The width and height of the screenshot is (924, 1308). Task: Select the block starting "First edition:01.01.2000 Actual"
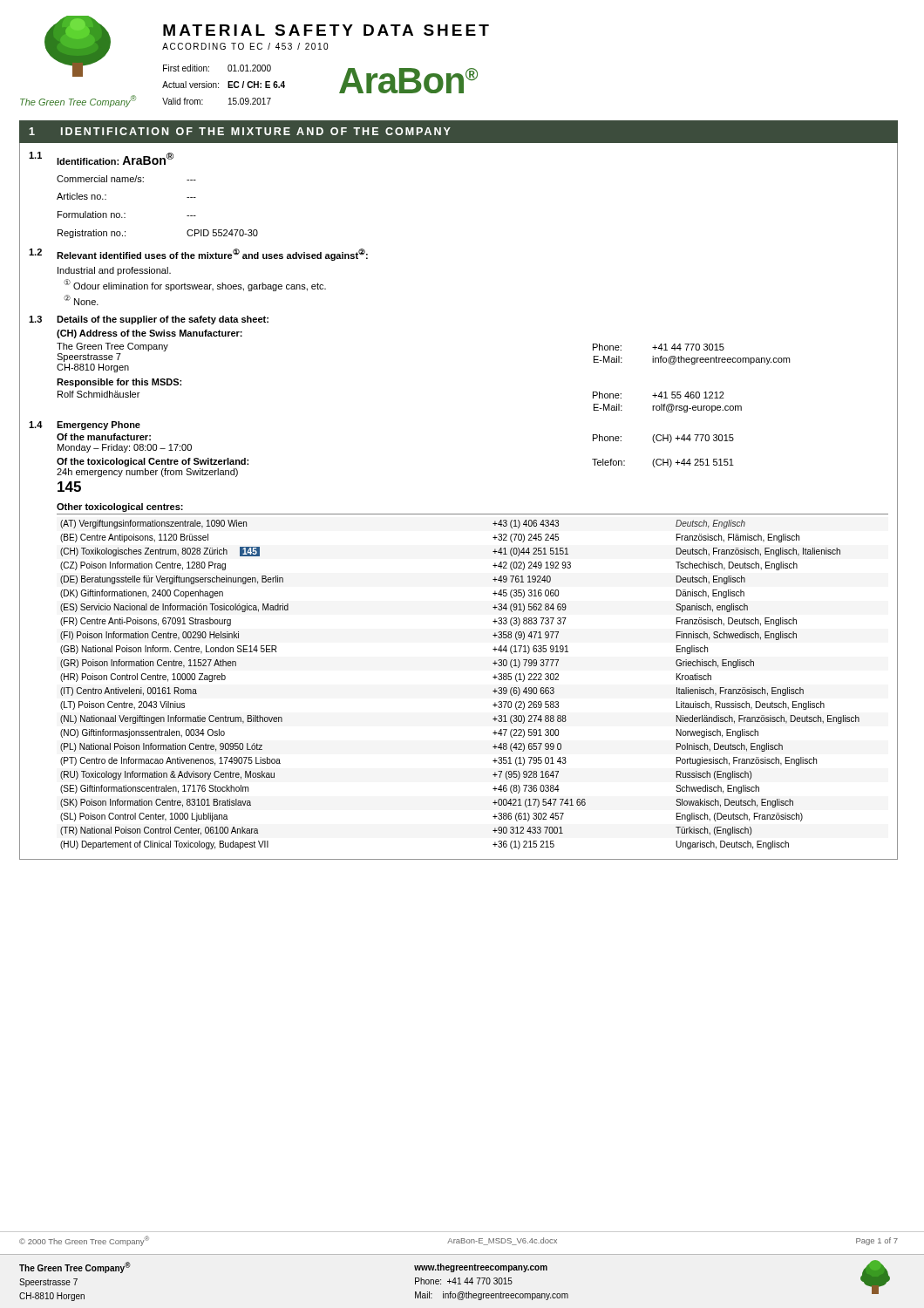pyautogui.click(x=224, y=85)
